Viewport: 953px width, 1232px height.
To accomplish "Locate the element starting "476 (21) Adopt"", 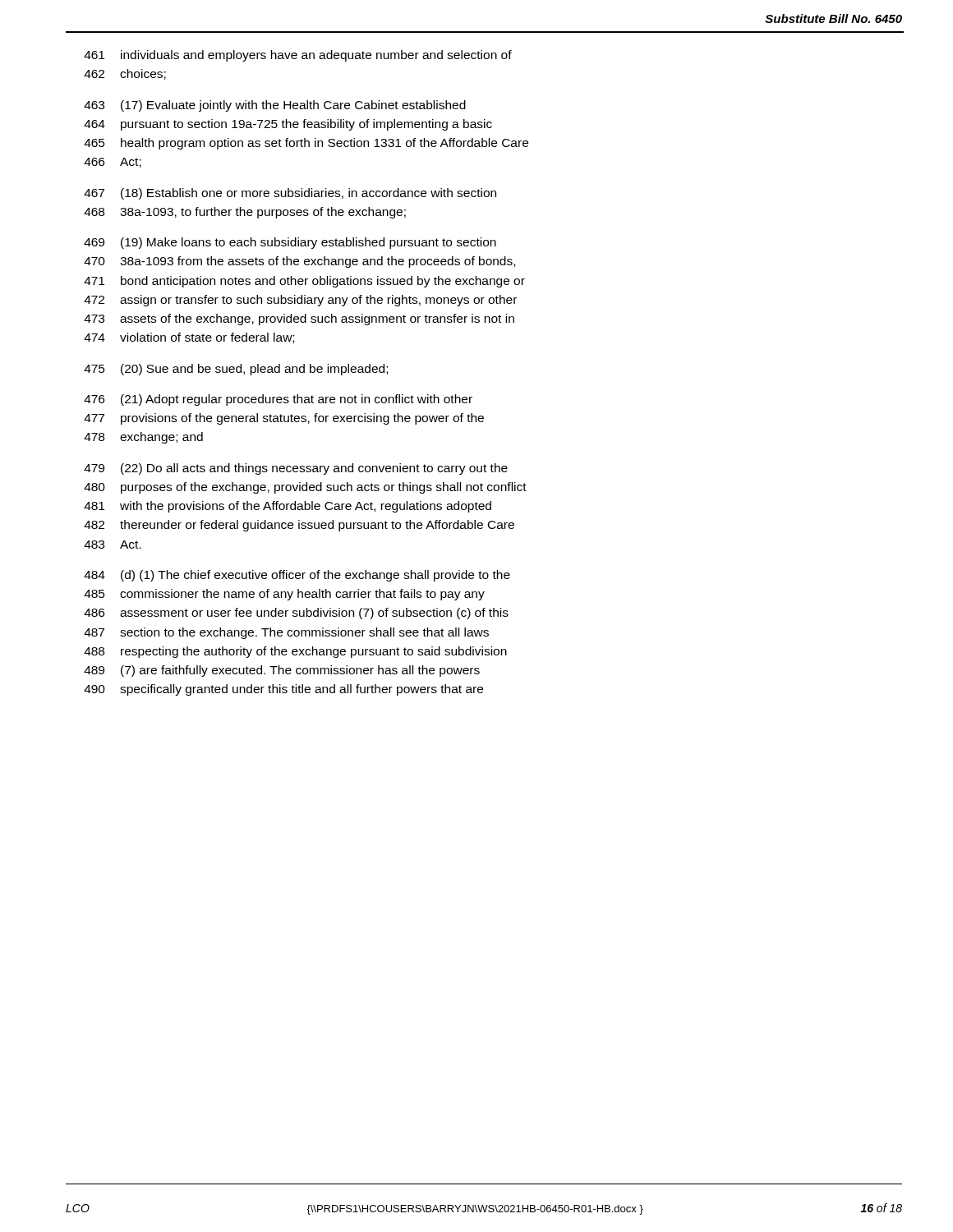I will pos(484,418).
